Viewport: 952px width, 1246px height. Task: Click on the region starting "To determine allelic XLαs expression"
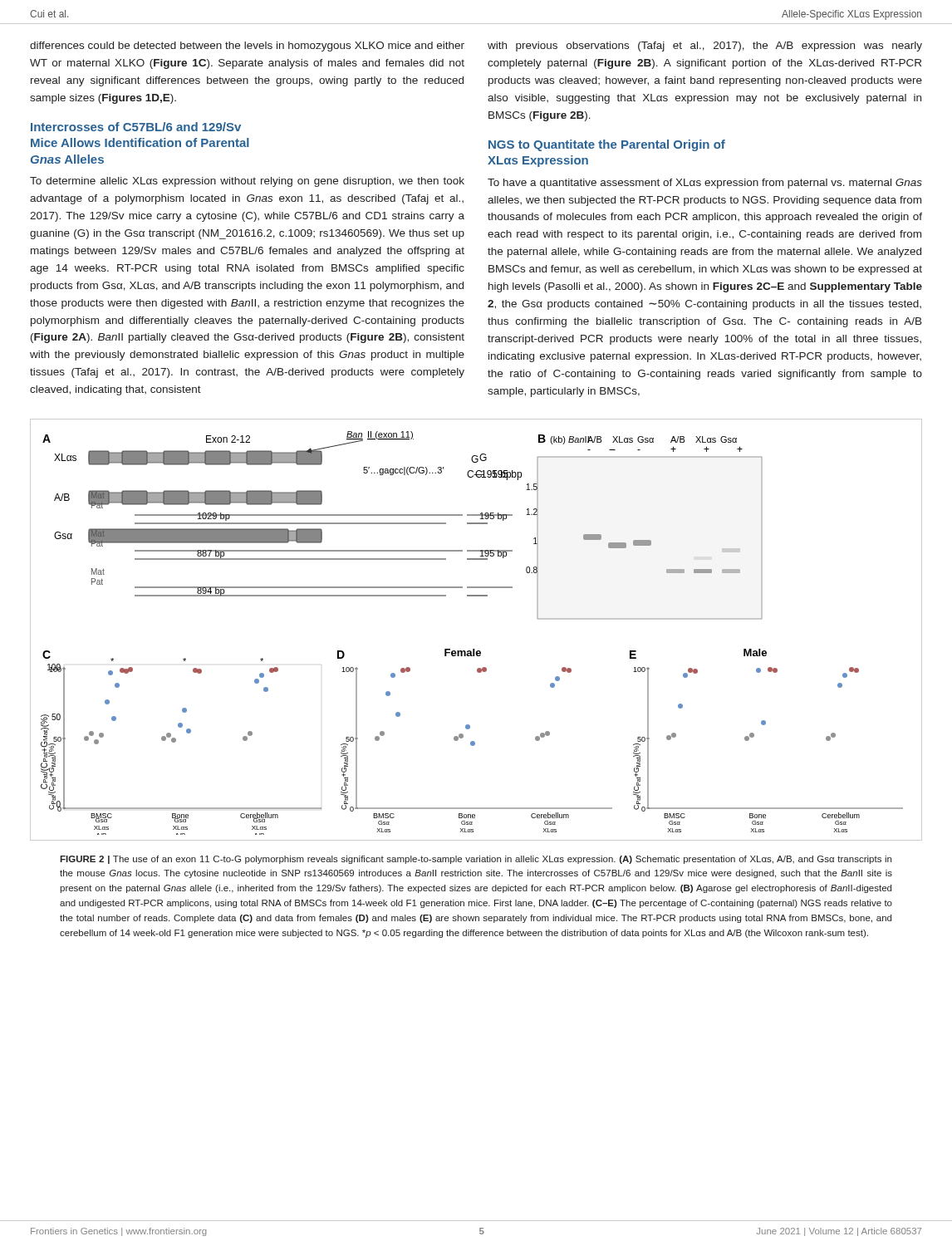coord(247,286)
